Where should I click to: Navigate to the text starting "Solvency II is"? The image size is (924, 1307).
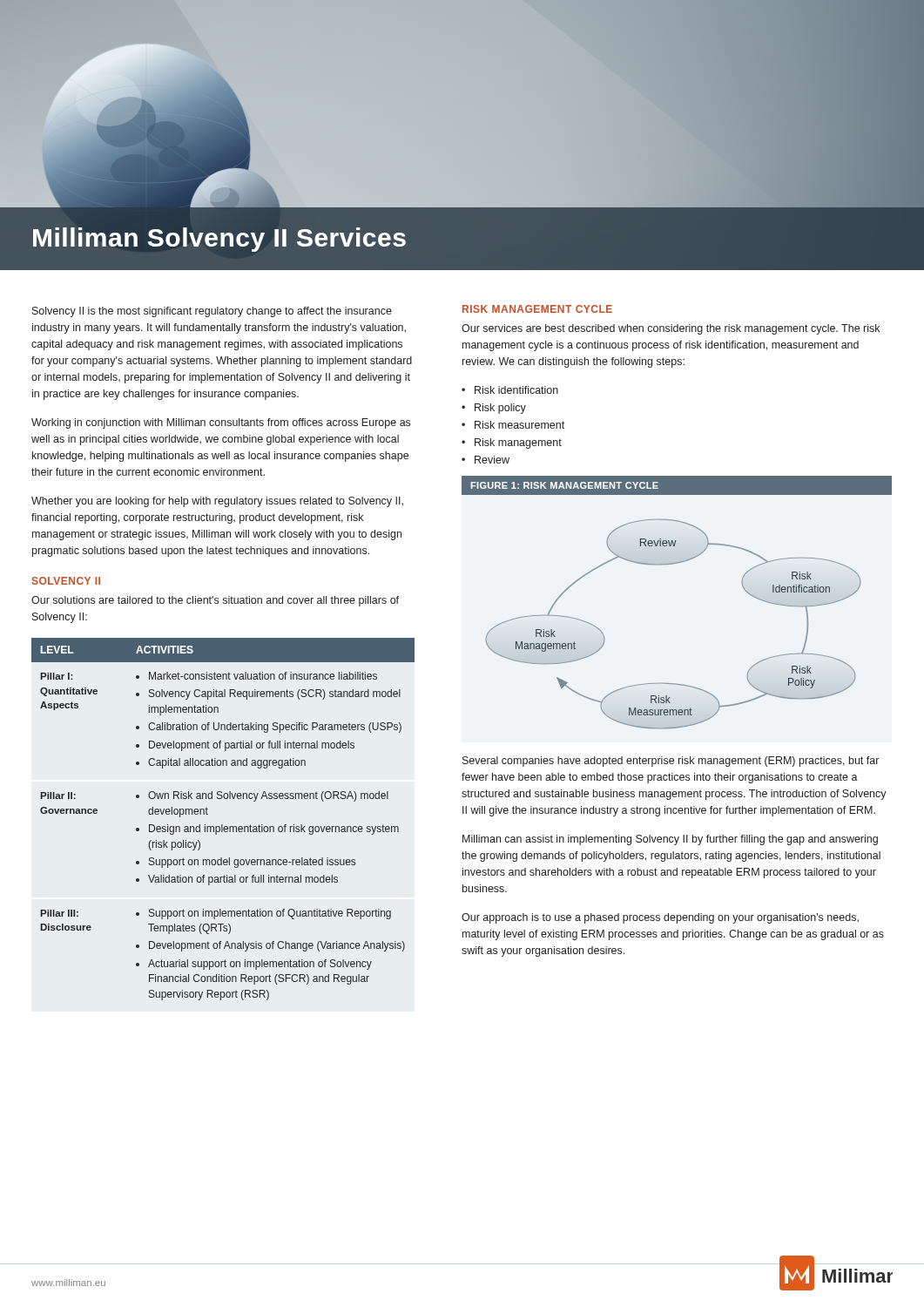222,352
